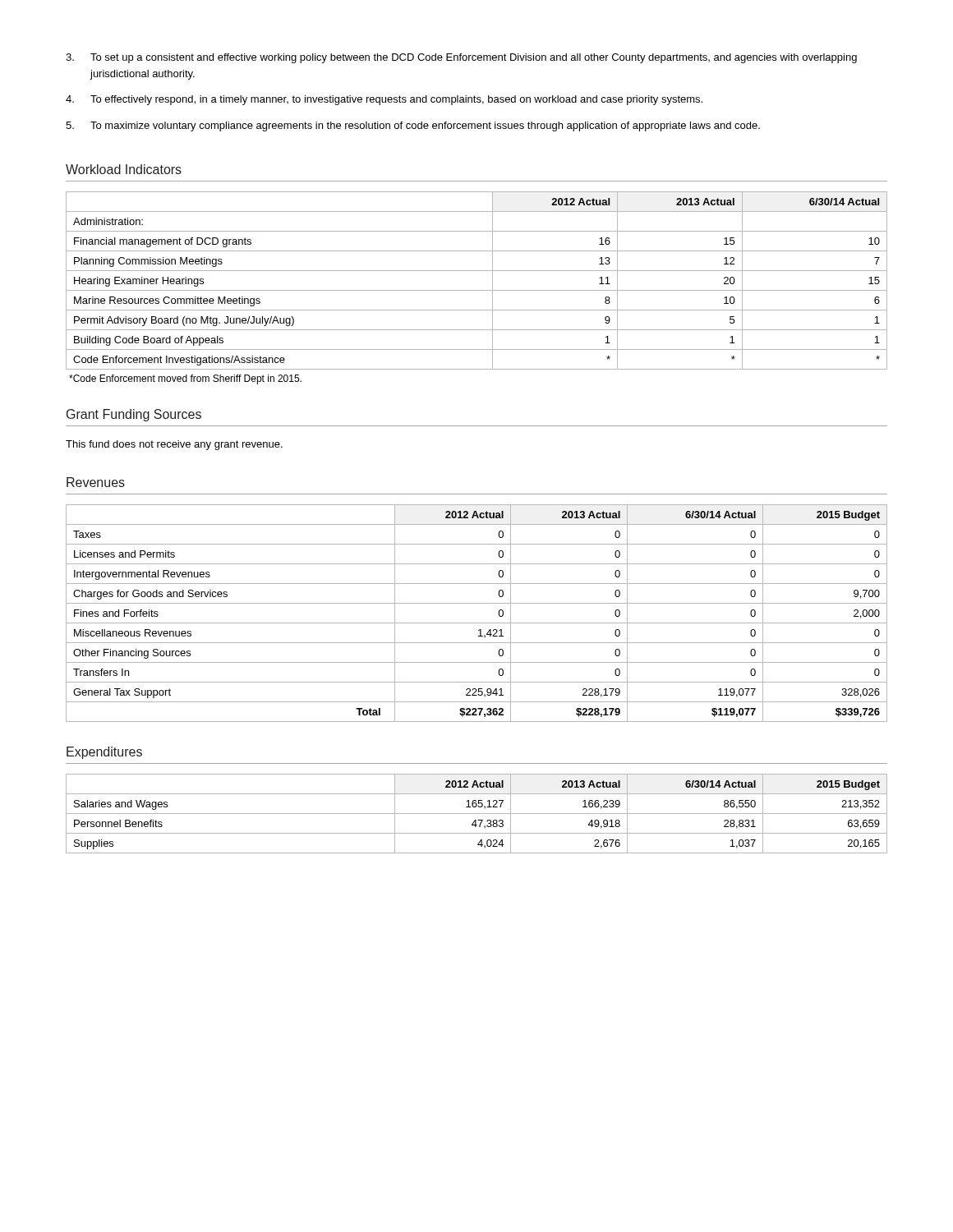Find the table that mentions "Permit Advisory Board (no"

pyautogui.click(x=476, y=280)
